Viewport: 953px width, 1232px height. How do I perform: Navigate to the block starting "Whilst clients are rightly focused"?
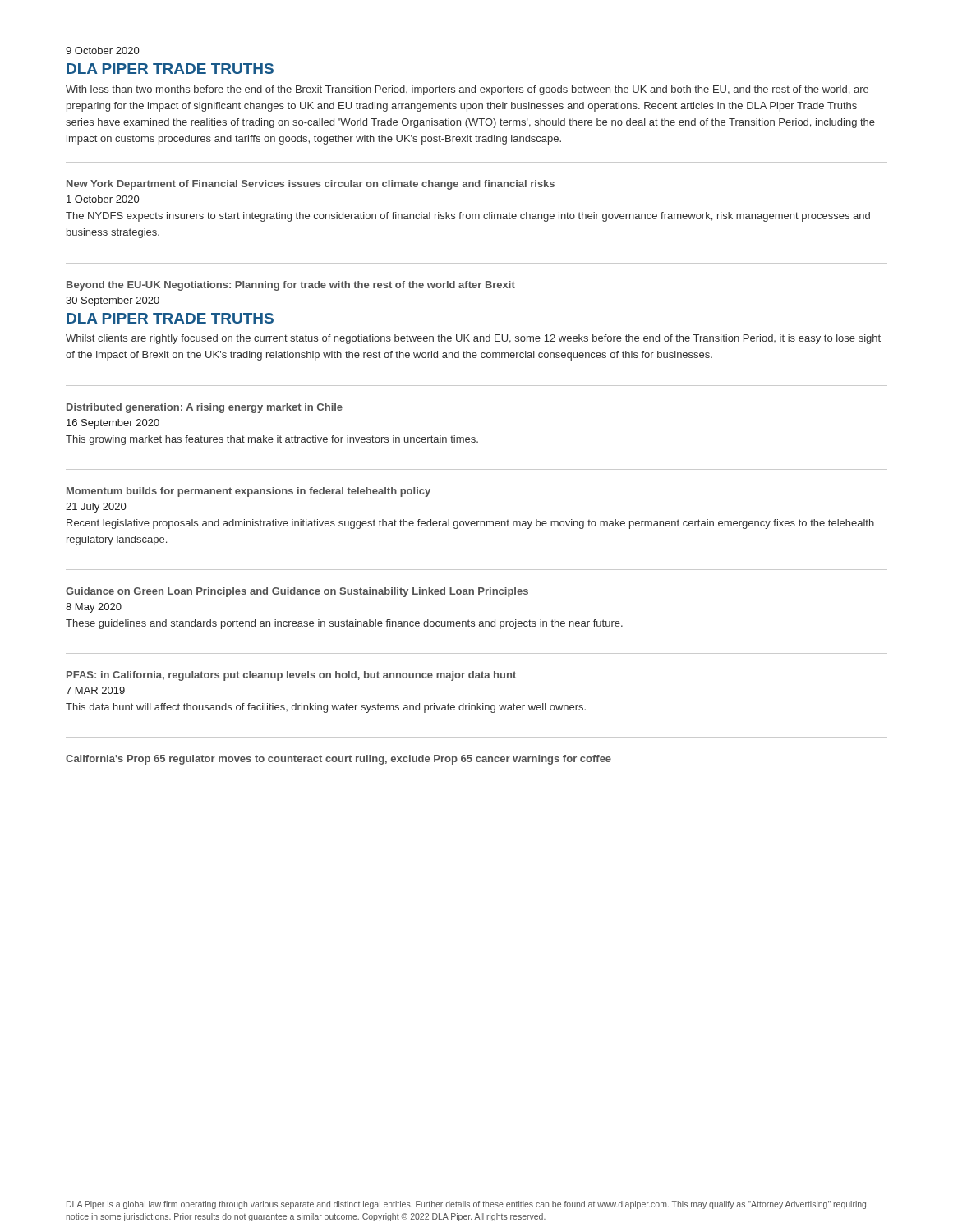[x=473, y=346]
